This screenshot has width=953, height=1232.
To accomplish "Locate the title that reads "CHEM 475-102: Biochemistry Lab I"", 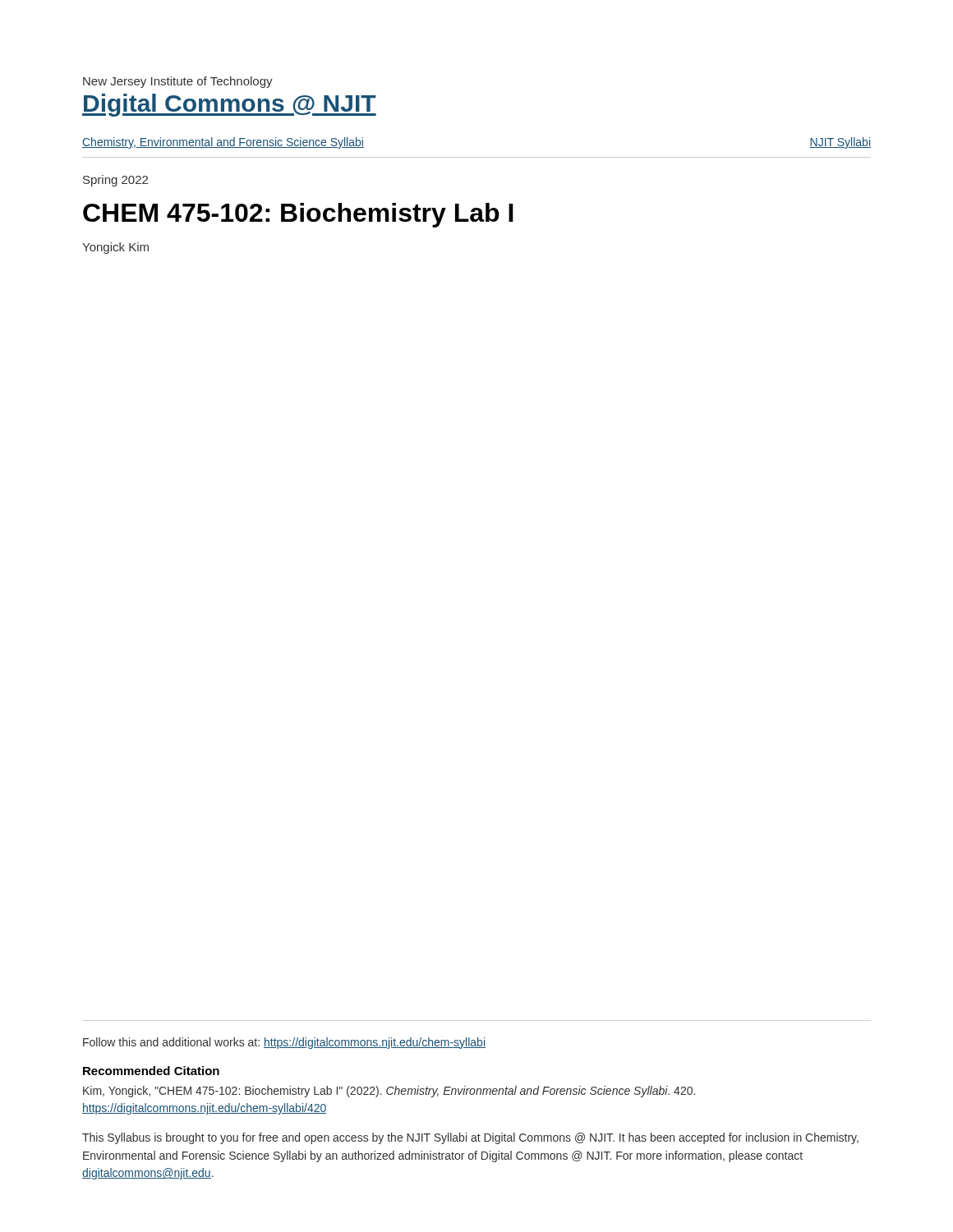I will 298,213.
